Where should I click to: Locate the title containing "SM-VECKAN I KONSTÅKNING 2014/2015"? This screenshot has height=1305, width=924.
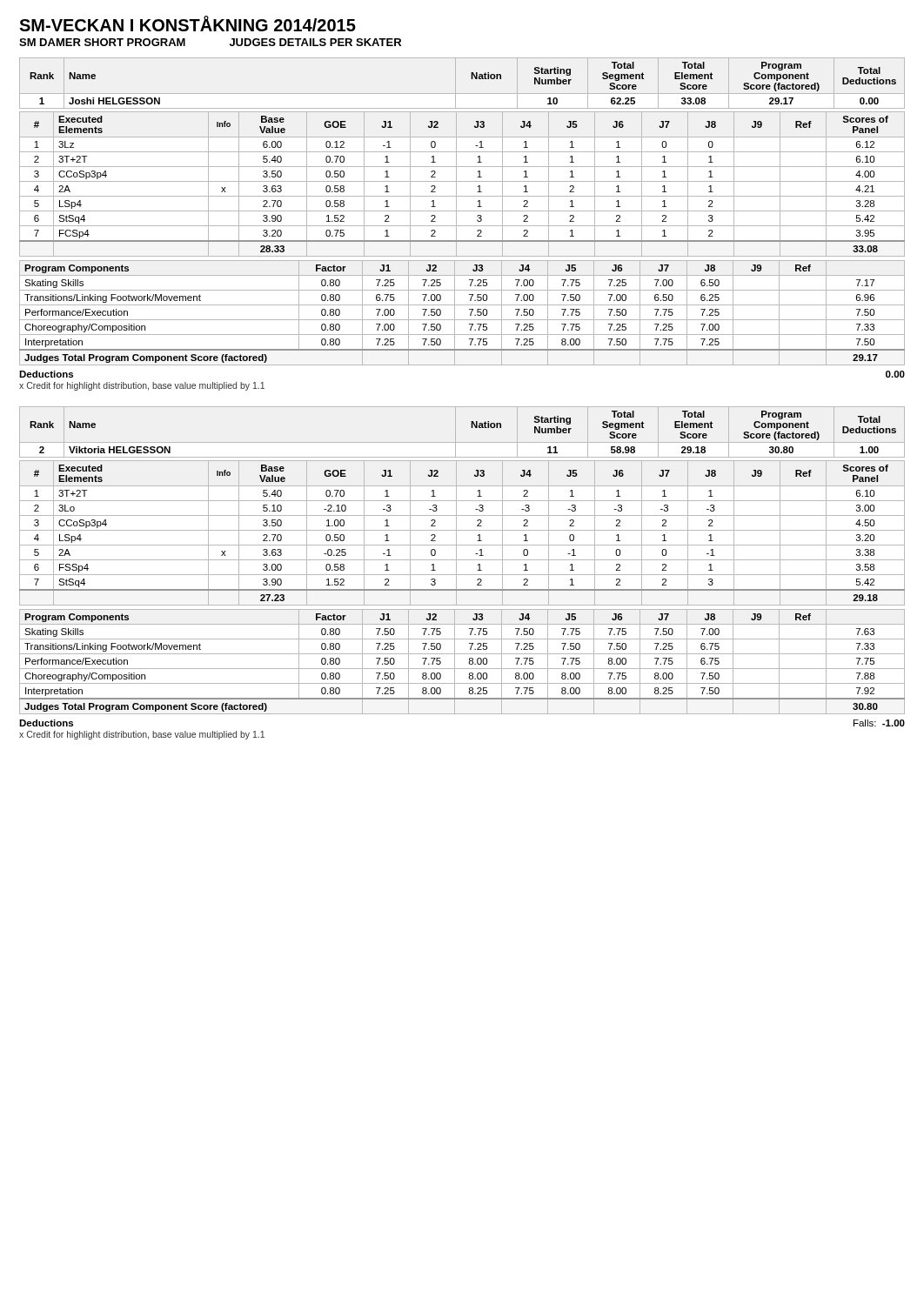tap(187, 25)
